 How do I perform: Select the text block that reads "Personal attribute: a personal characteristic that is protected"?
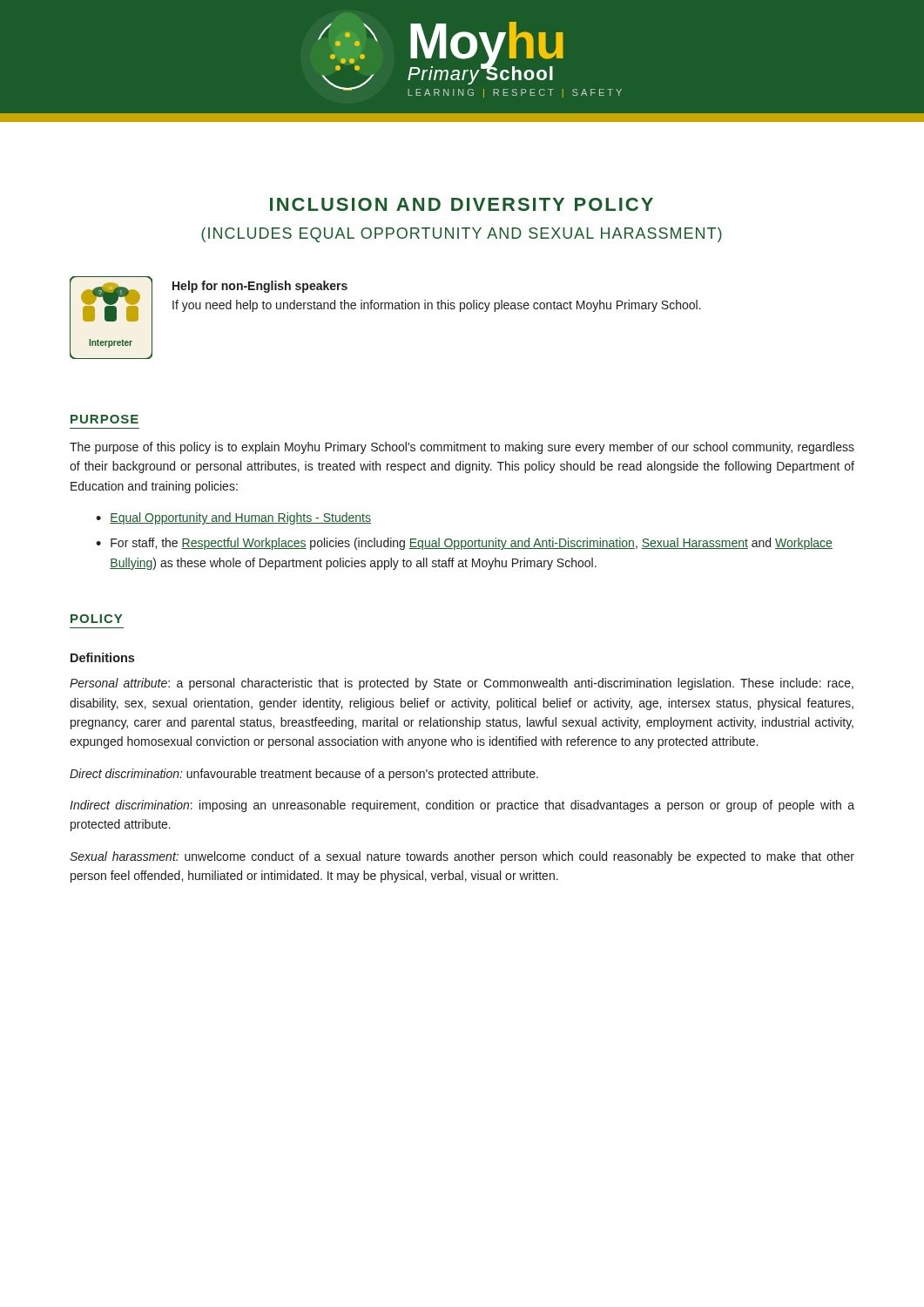pos(462,713)
